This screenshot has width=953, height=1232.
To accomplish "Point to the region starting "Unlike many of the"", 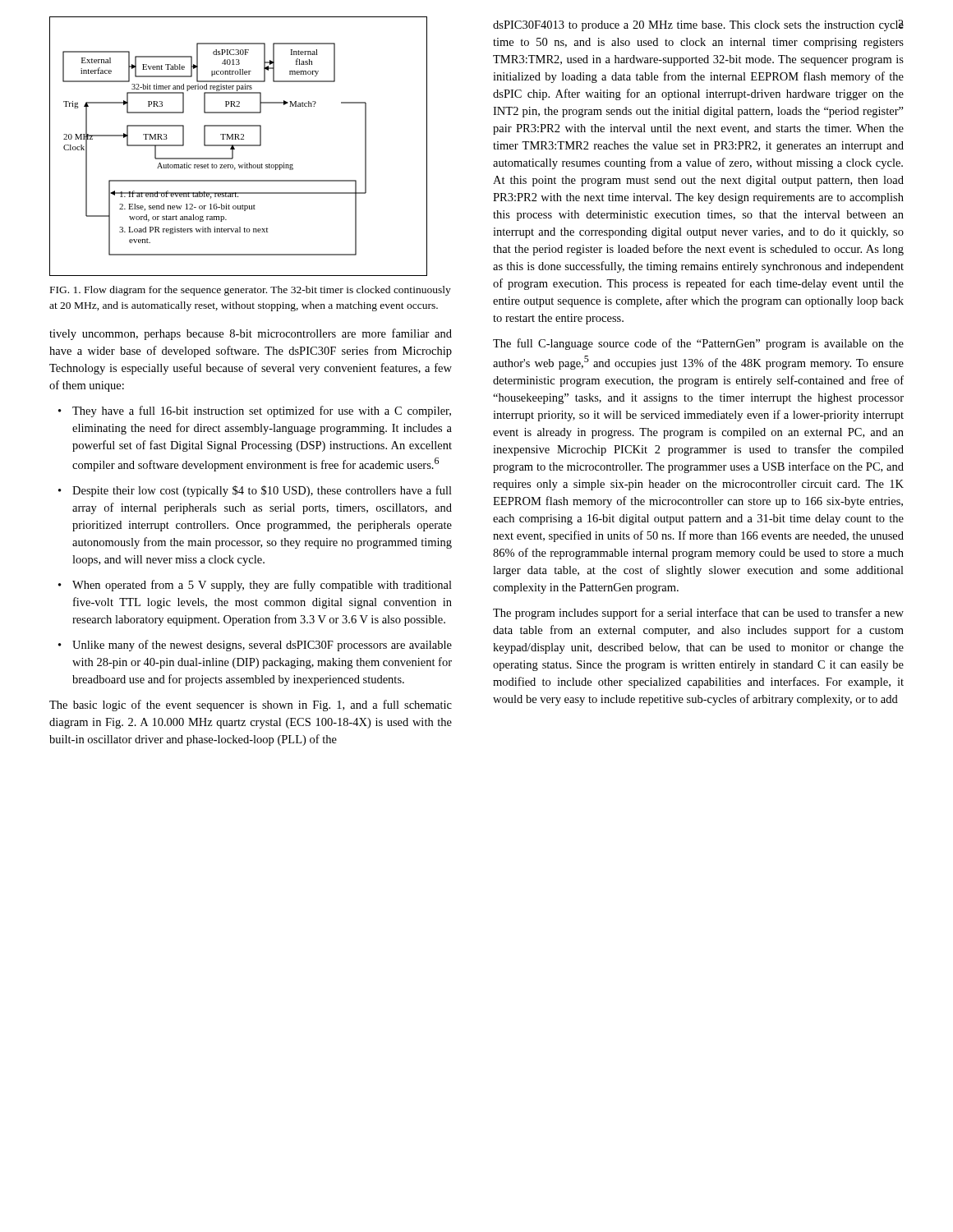I will click(x=262, y=662).
